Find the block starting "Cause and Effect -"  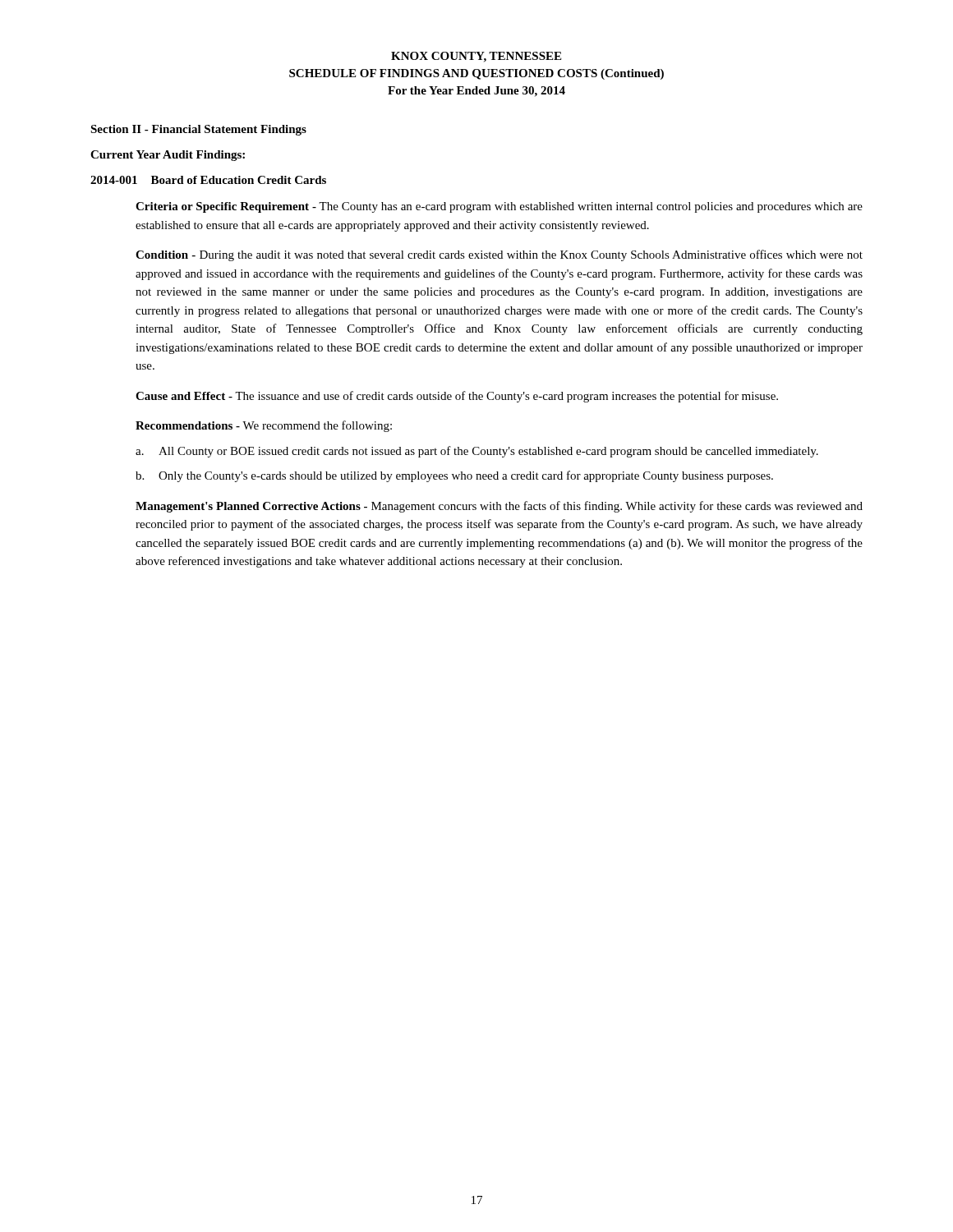457,395
